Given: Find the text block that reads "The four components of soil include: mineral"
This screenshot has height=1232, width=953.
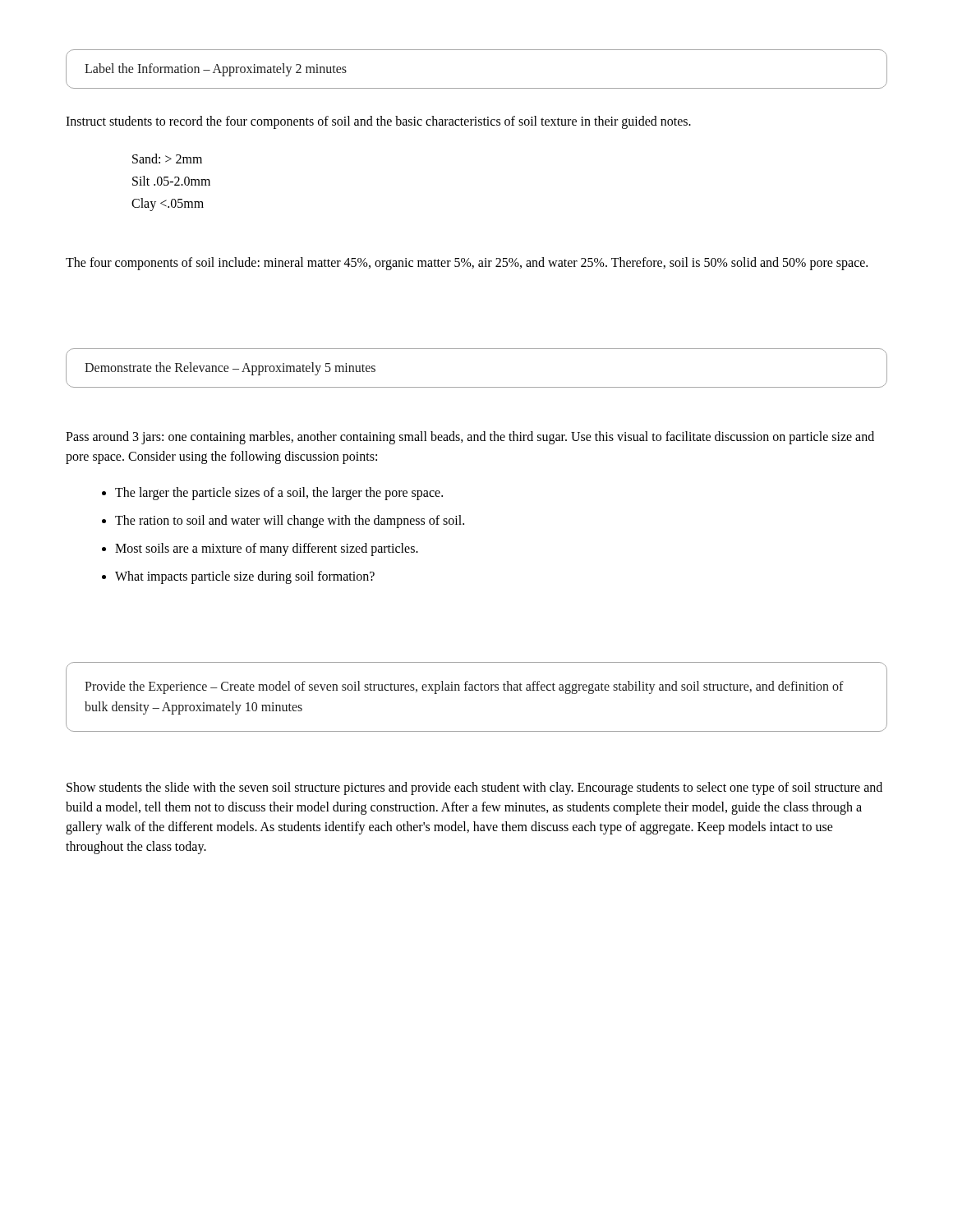Looking at the screenshot, I should [x=467, y=262].
